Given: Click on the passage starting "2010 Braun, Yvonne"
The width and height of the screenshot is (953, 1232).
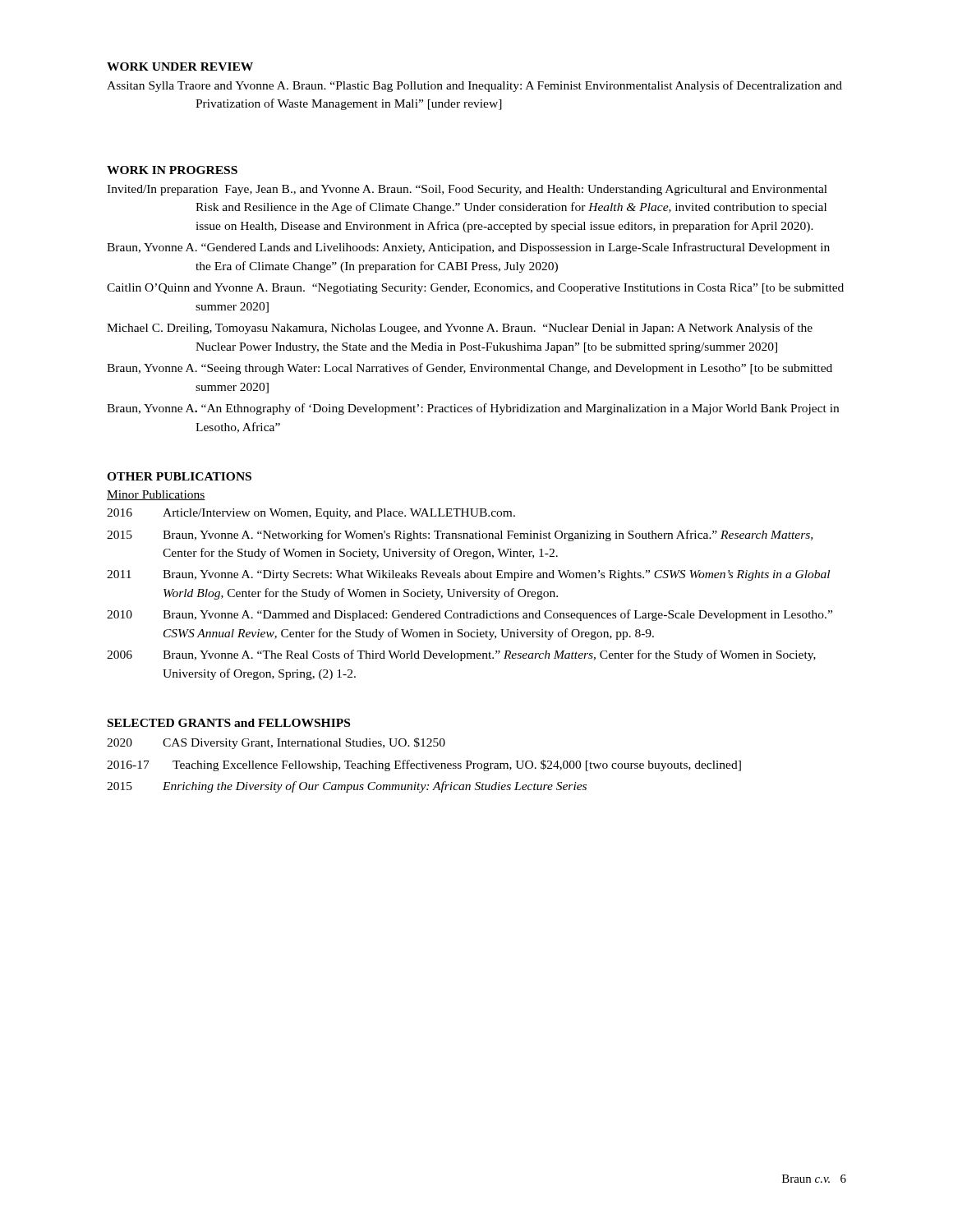Looking at the screenshot, I should point(476,624).
